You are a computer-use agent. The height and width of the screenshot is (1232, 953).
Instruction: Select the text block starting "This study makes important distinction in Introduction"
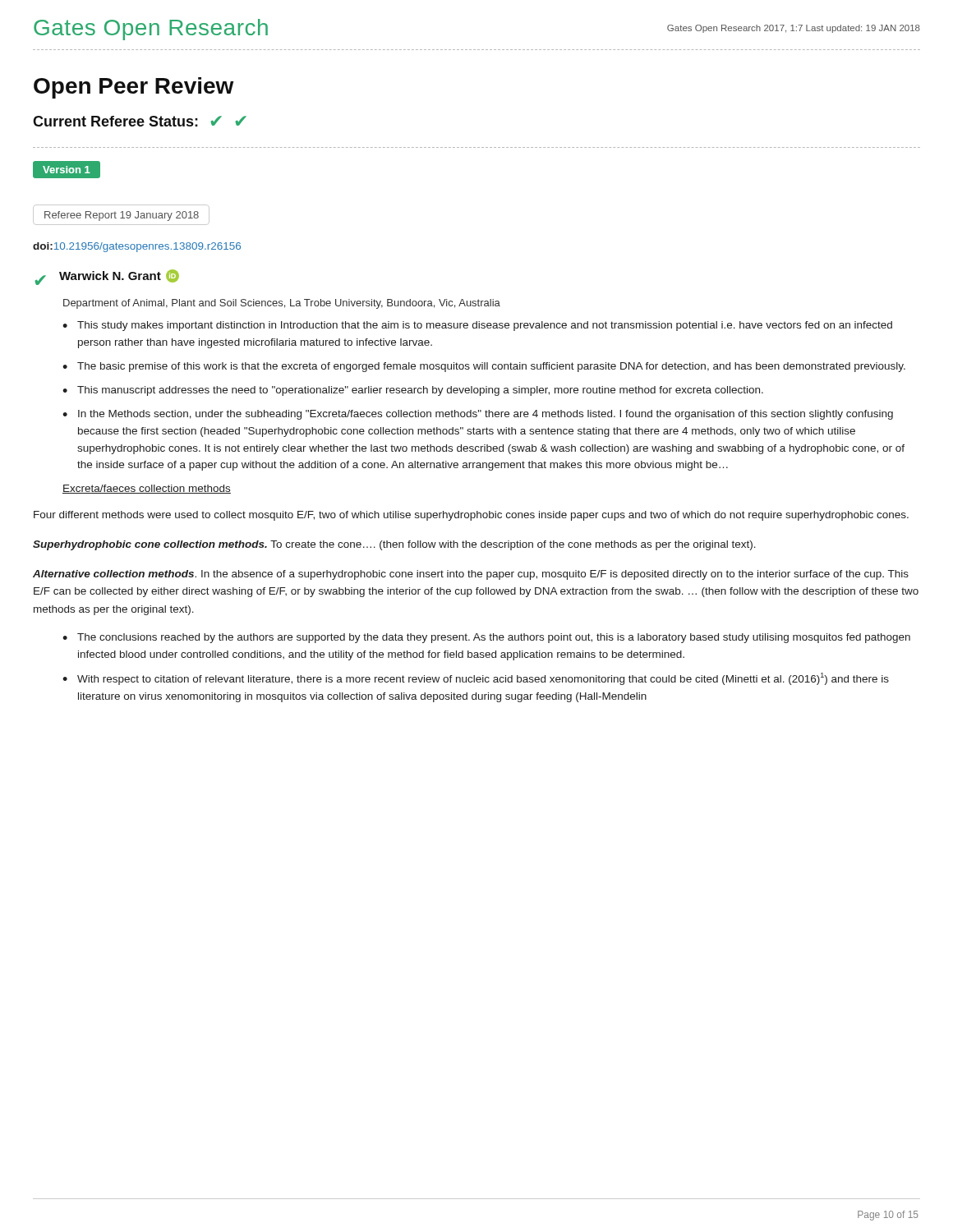[485, 333]
